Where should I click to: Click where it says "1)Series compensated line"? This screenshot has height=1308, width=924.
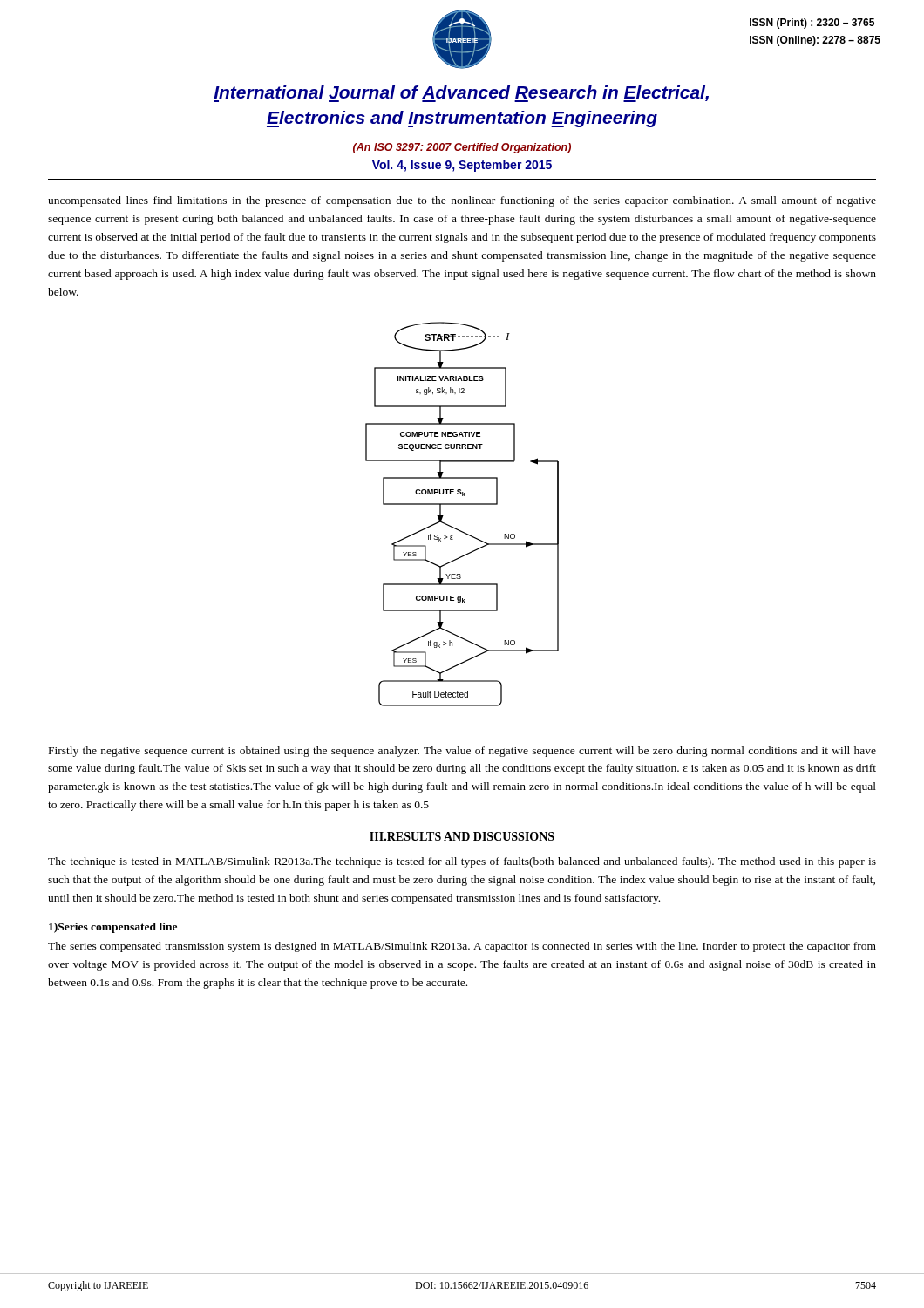click(x=113, y=926)
